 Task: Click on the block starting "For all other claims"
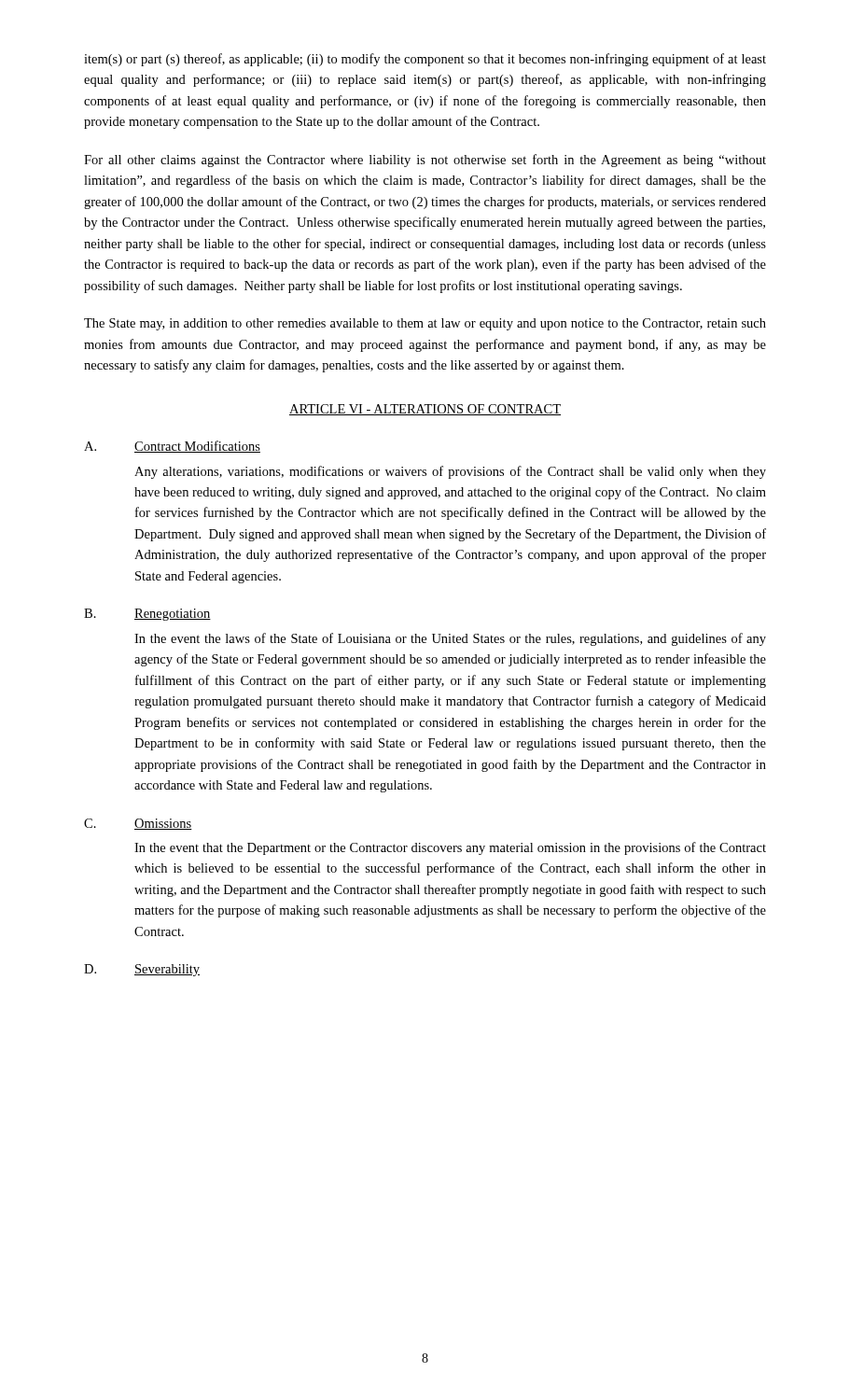(425, 222)
